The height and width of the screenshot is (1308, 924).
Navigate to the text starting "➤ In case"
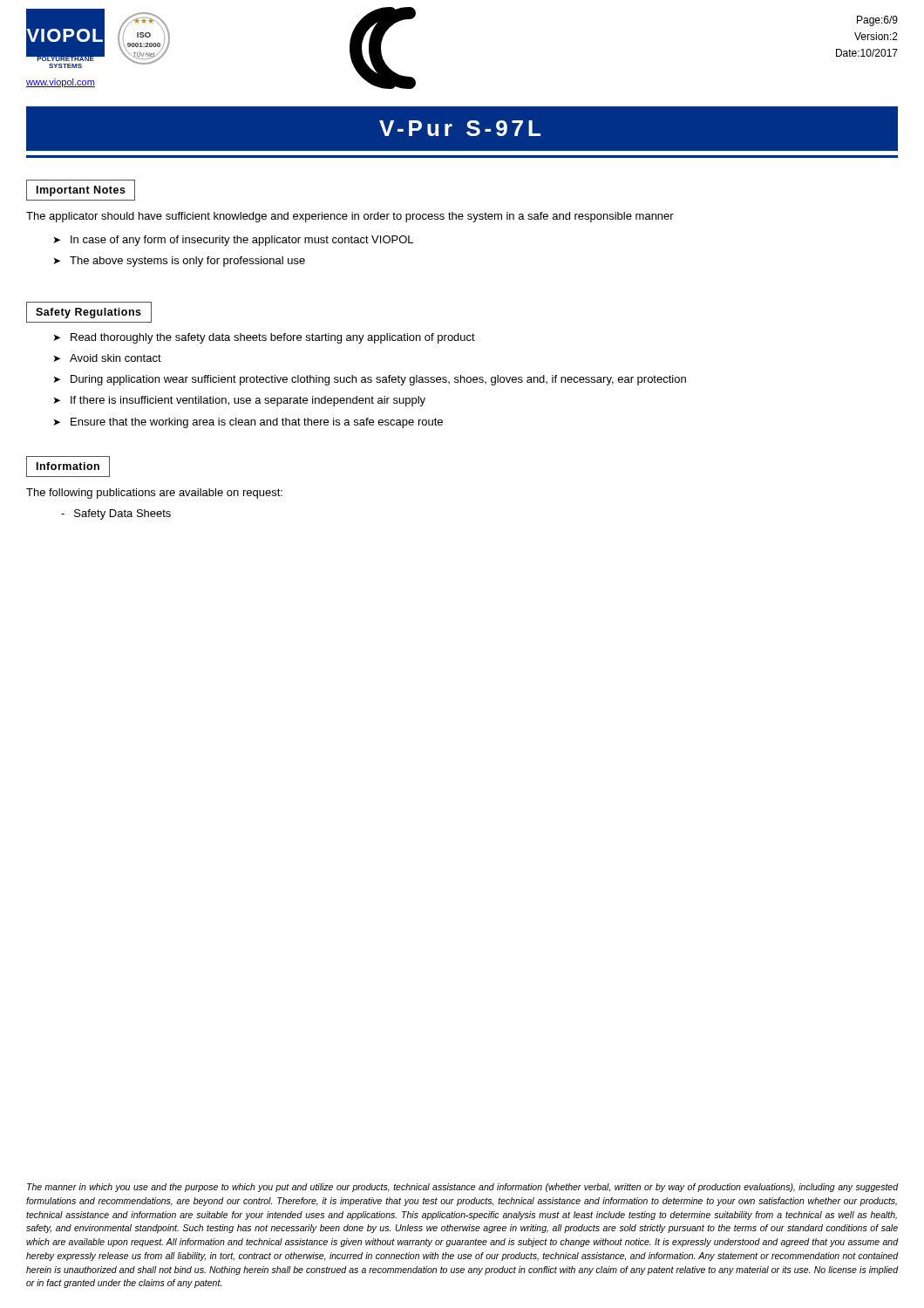coord(233,239)
